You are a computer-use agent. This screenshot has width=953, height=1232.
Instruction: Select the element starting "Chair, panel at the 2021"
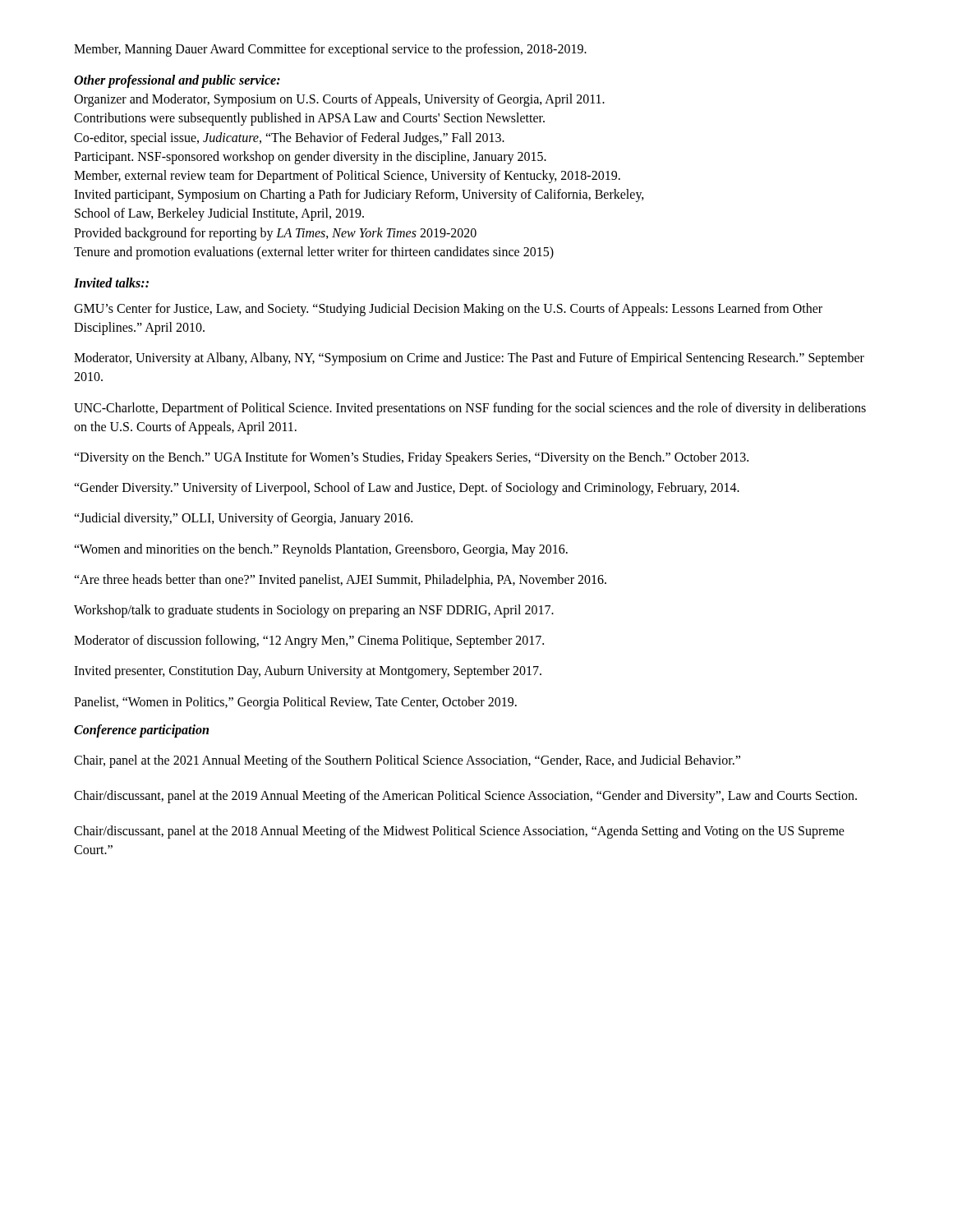tap(407, 760)
